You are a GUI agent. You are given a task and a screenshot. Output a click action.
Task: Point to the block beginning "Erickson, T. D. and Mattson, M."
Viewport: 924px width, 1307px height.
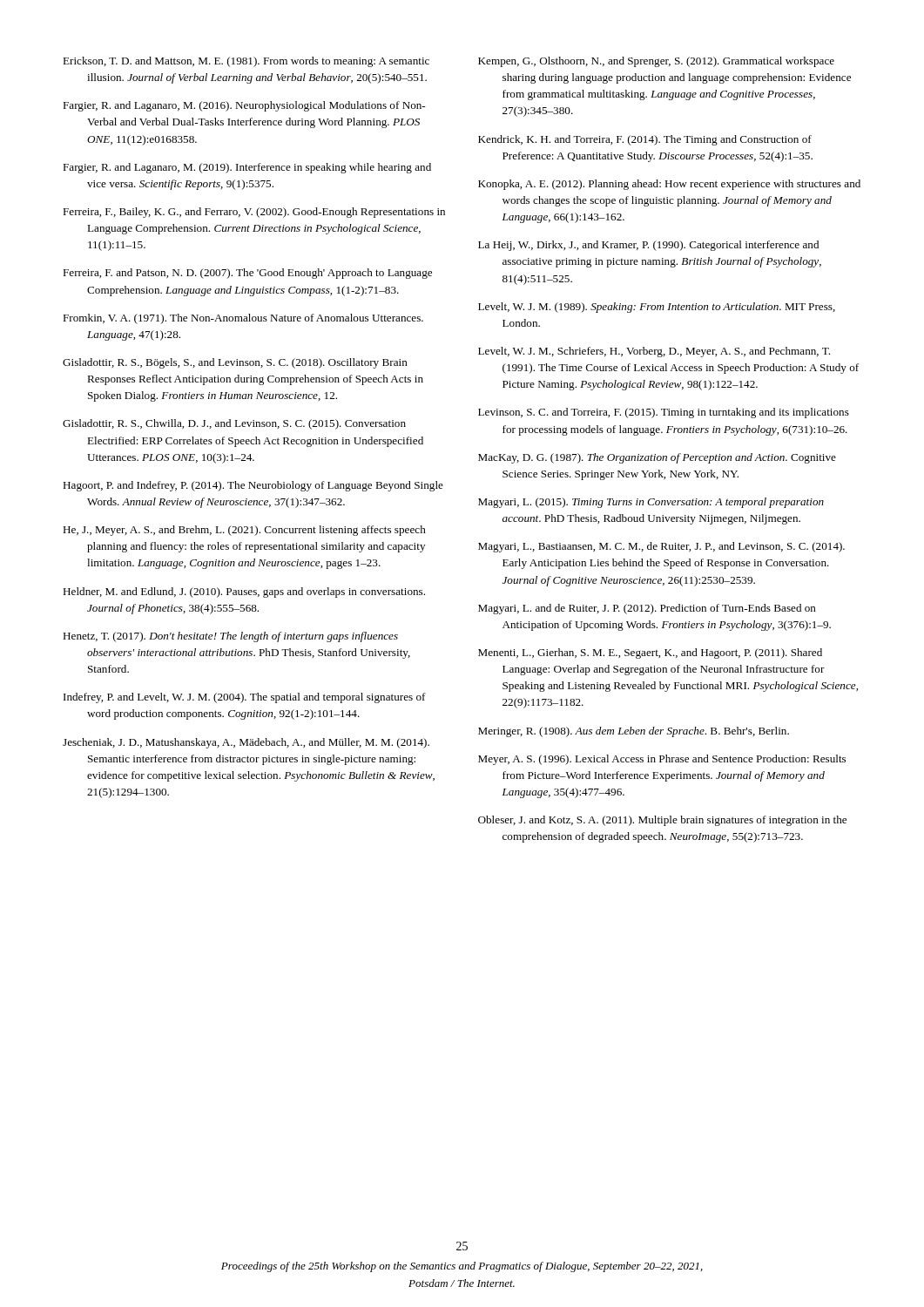tap(246, 69)
